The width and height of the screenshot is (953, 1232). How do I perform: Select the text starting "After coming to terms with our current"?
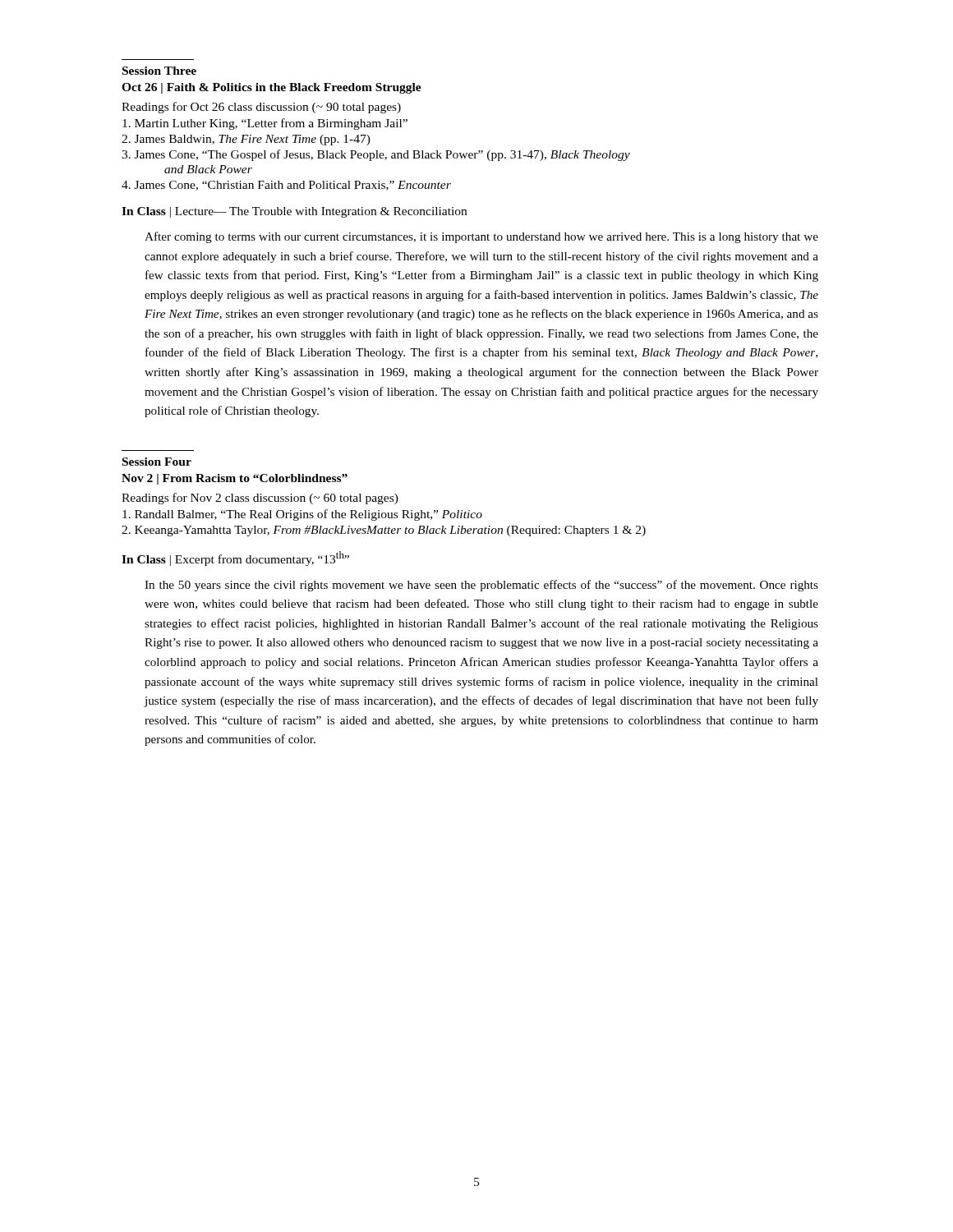point(481,323)
